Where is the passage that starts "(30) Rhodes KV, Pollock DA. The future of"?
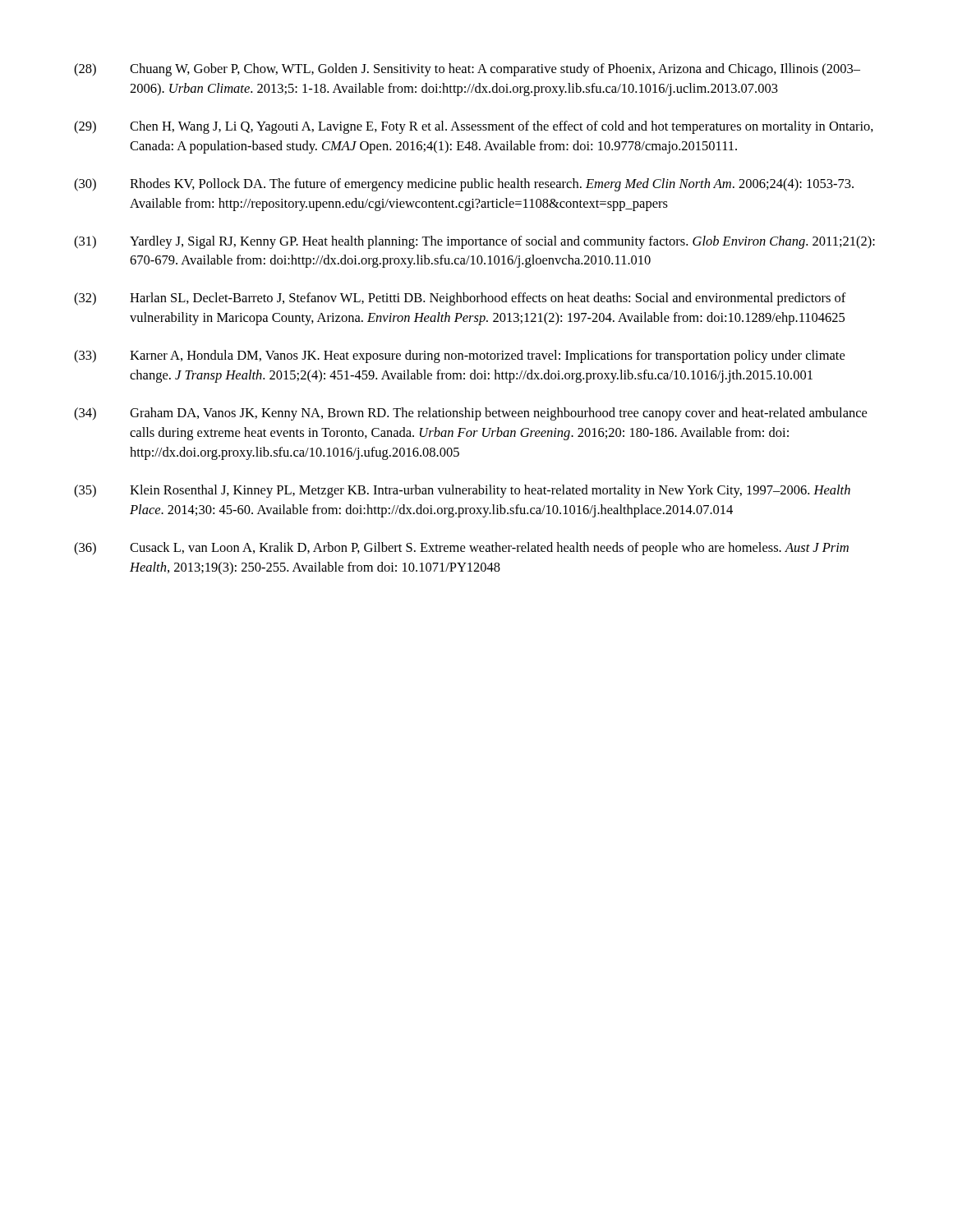This screenshot has height=1232, width=953. click(476, 193)
